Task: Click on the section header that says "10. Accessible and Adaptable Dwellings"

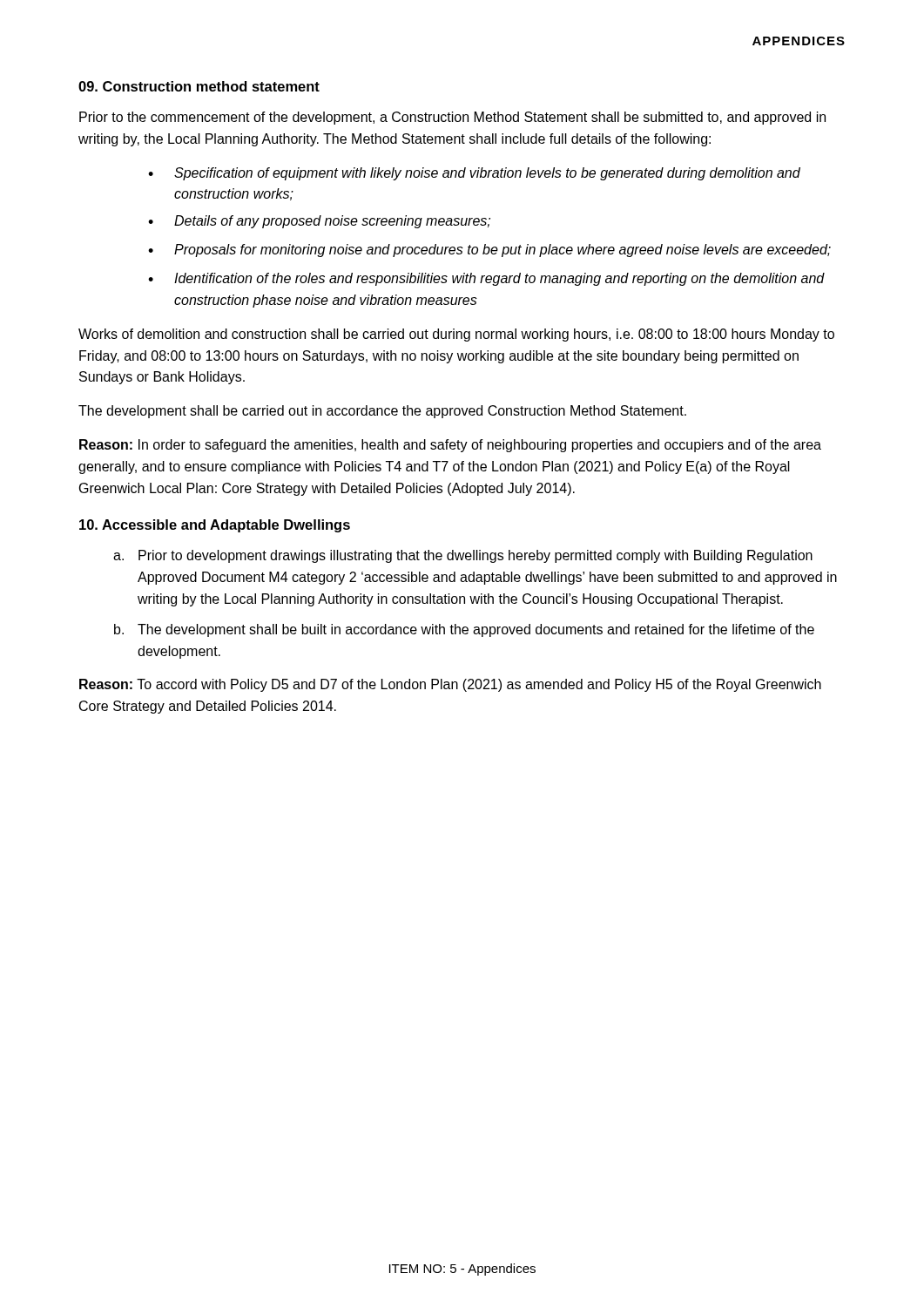Action: (x=214, y=525)
